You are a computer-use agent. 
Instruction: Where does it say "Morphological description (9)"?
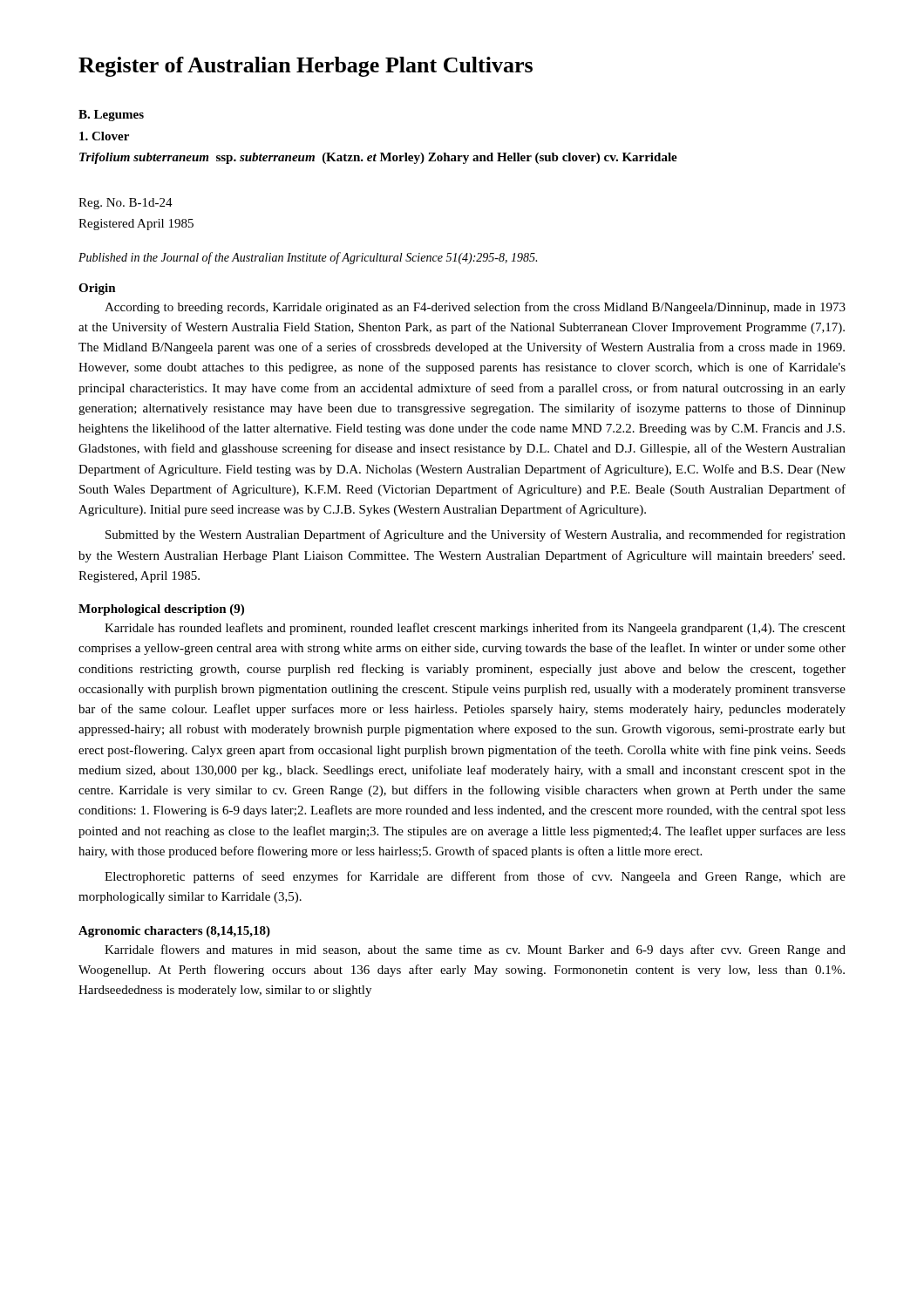pyautogui.click(x=162, y=609)
